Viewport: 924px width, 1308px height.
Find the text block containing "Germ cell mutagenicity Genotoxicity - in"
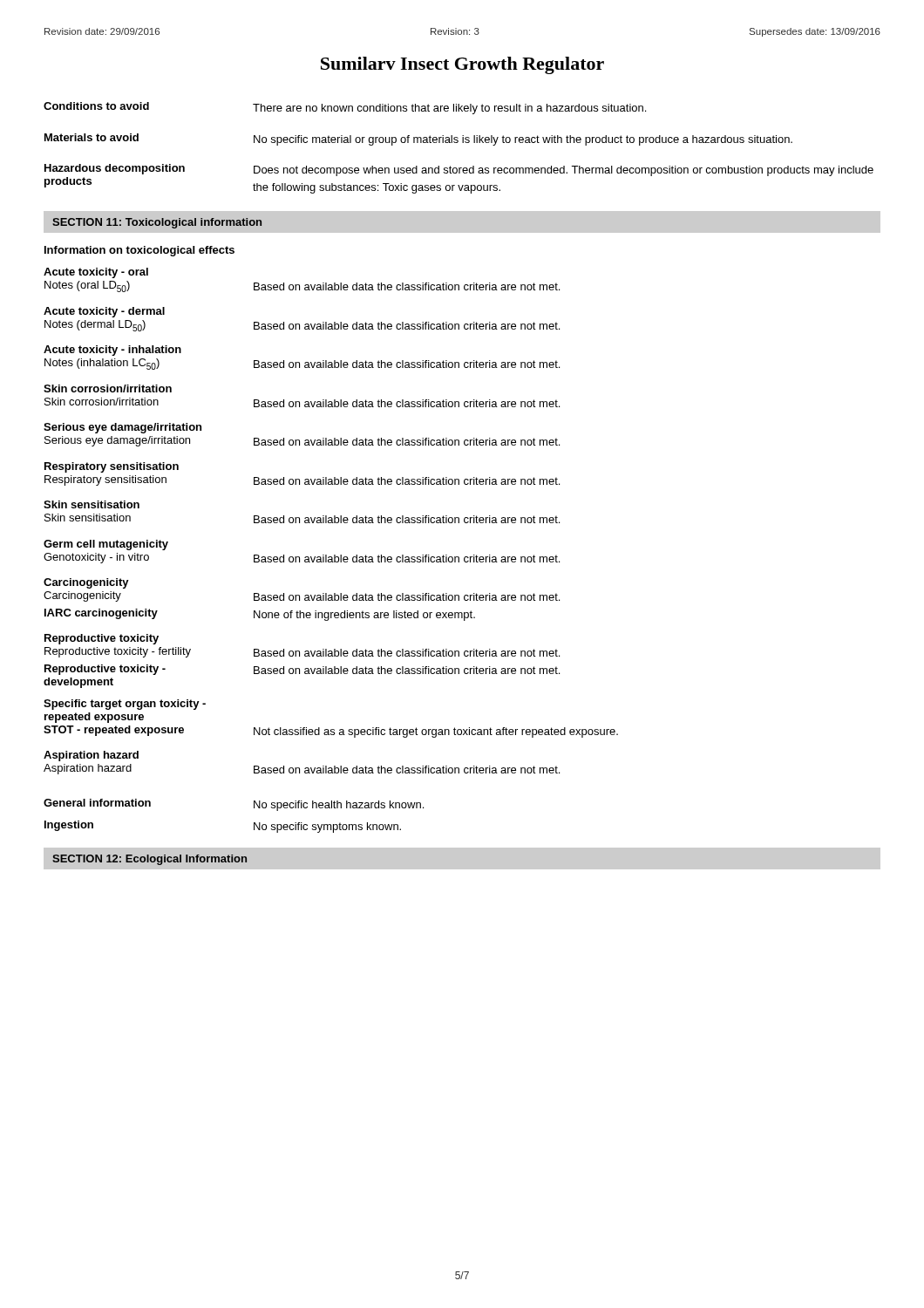[462, 552]
